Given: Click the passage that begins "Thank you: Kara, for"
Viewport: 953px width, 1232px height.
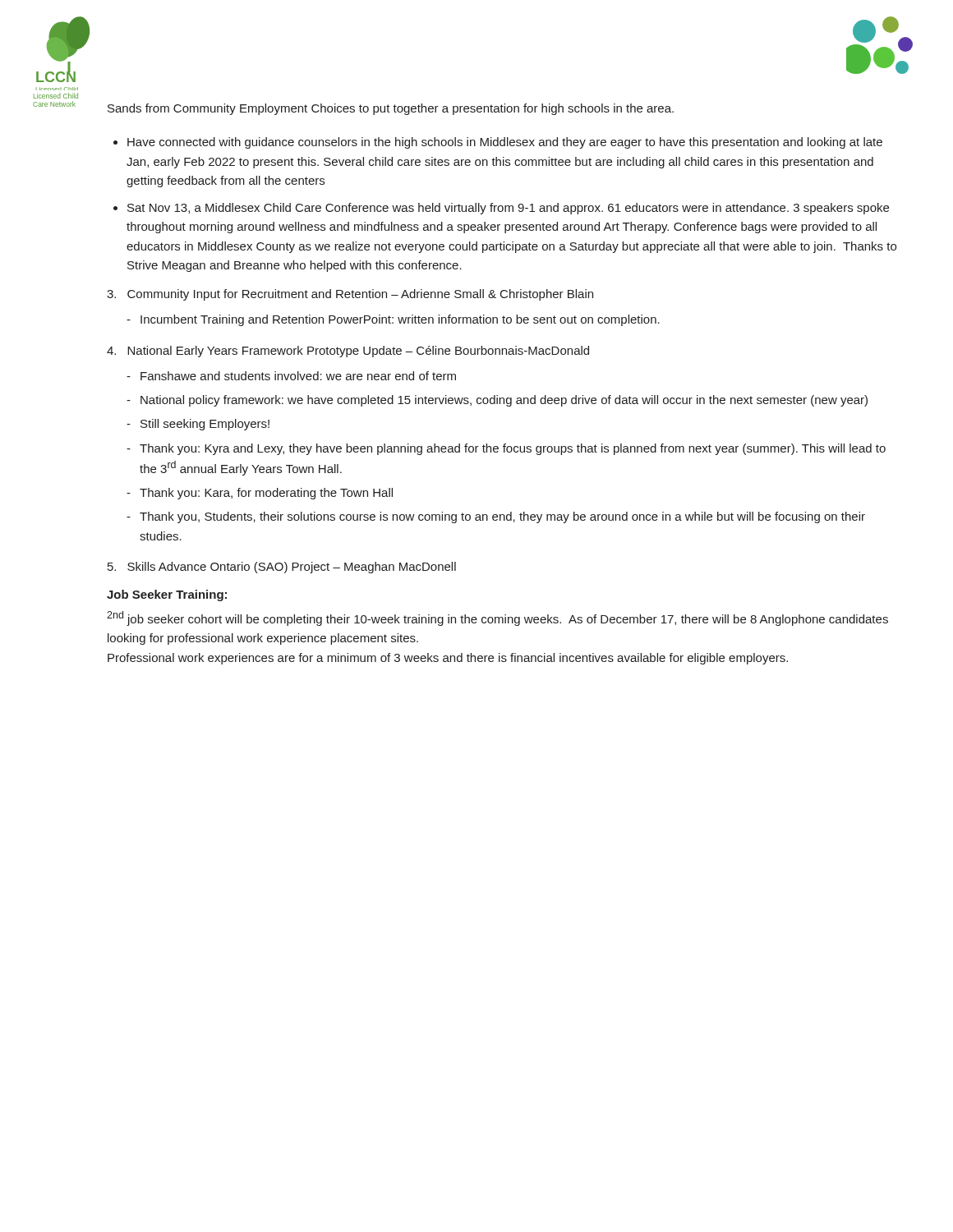Looking at the screenshot, I should (x=267, y=492).
